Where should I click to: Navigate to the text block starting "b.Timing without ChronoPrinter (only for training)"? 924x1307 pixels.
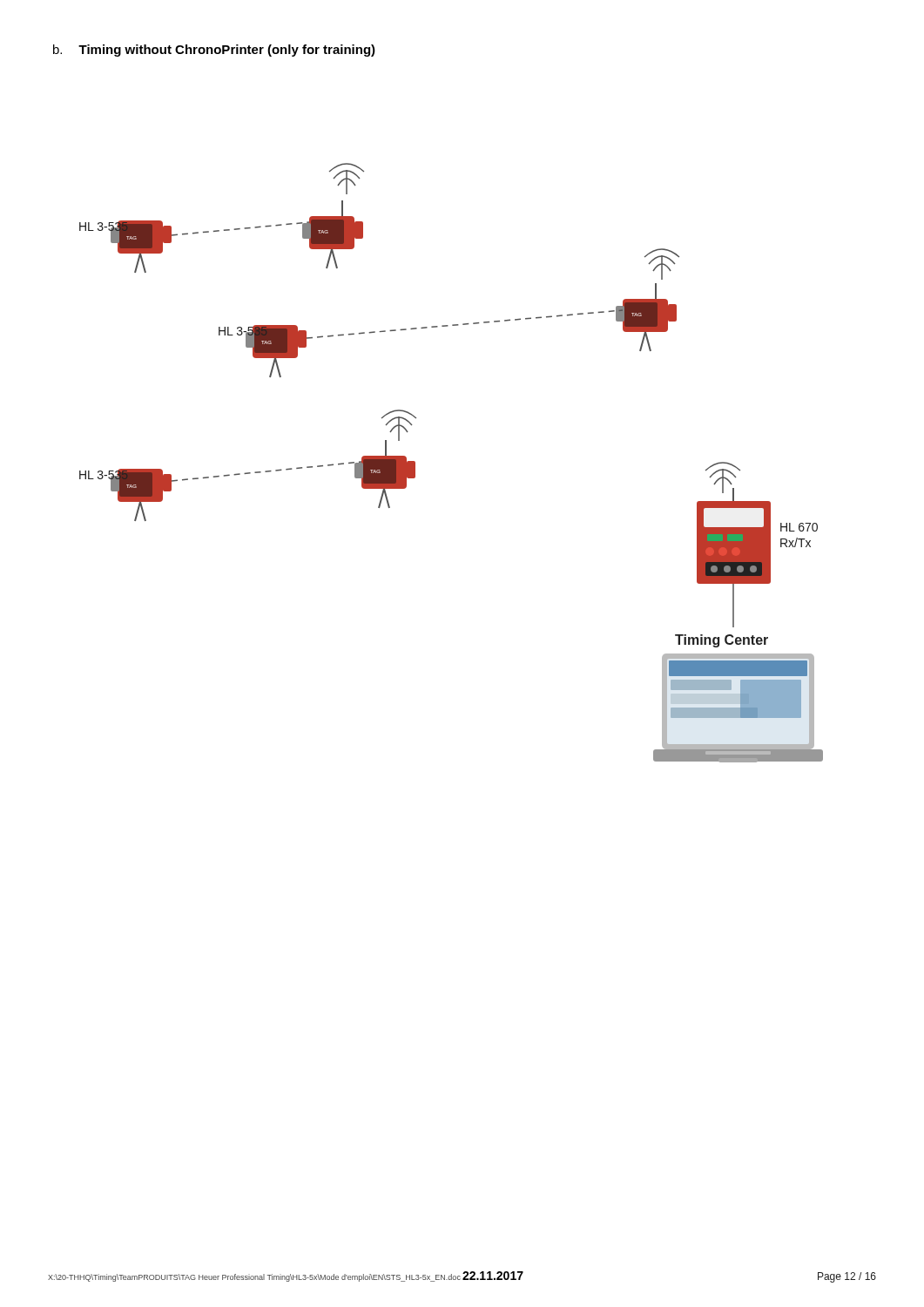pyautogui.click(x=214, y=49)
